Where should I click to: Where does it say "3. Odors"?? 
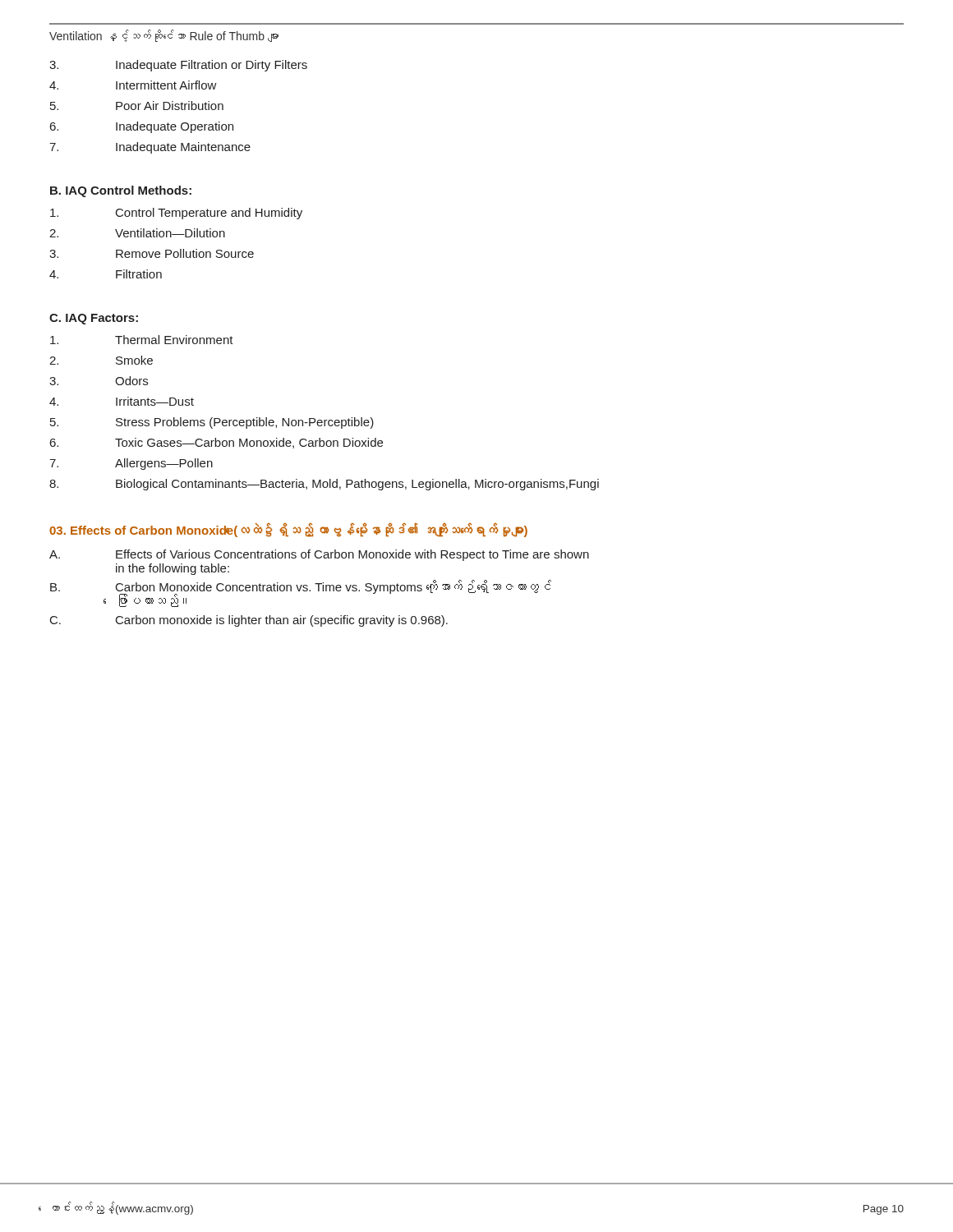coord(52,381)
